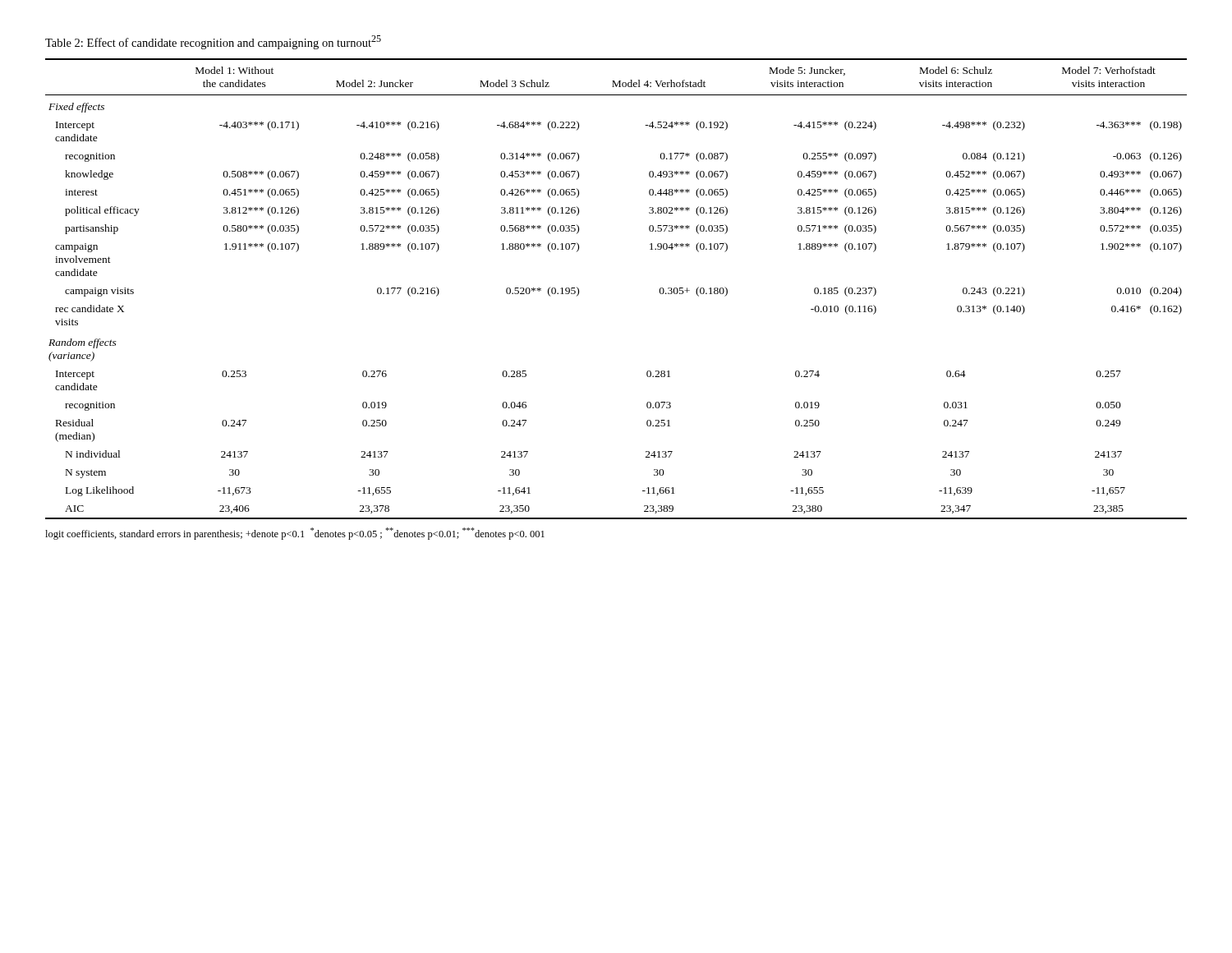Click on the table containing "0.426*** (0.065)"

click(x=616, y=289)
